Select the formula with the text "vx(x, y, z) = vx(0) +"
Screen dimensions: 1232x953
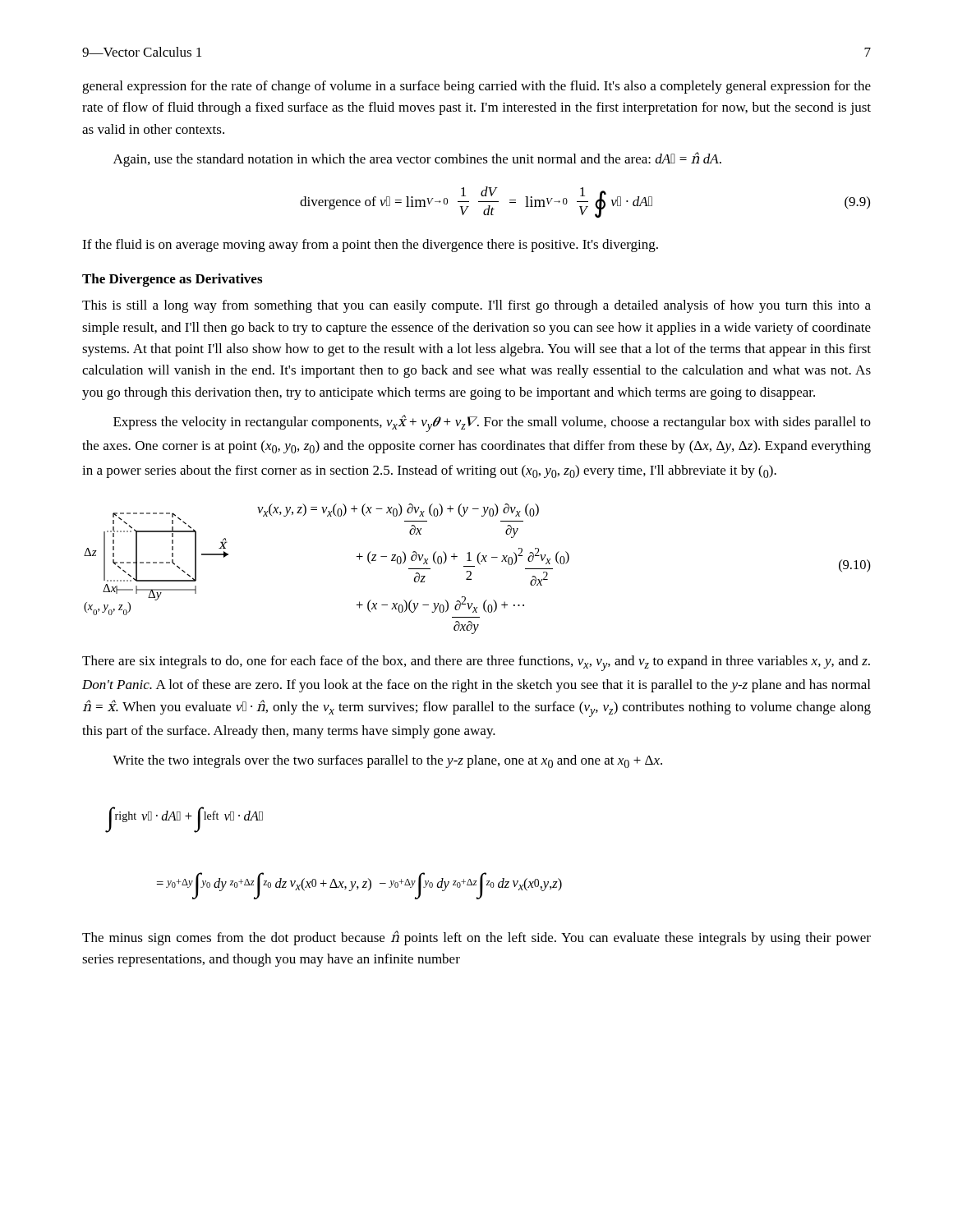(x=564, y=565)
